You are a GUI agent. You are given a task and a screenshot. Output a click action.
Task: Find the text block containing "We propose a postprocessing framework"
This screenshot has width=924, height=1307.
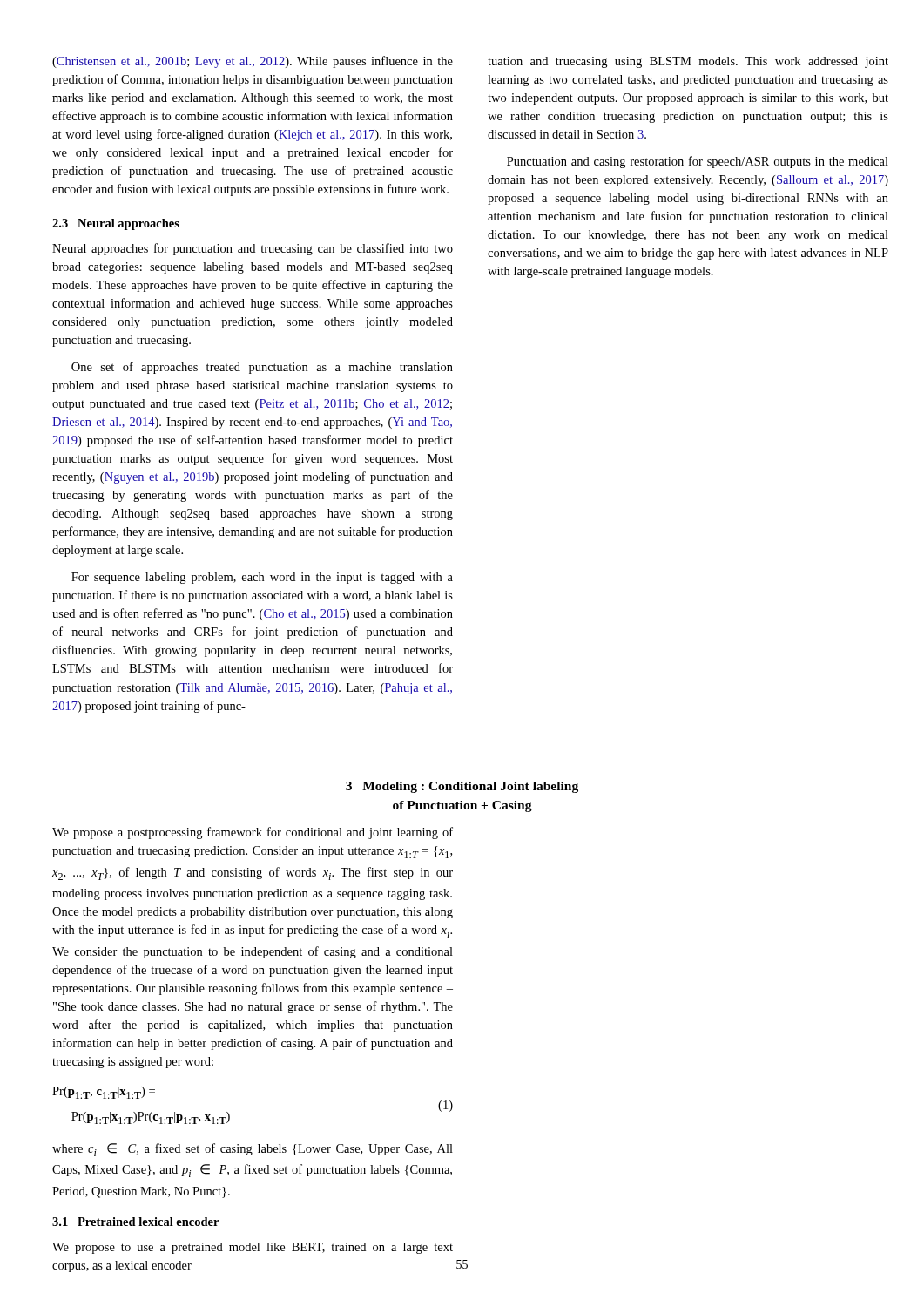pos(253,947)
